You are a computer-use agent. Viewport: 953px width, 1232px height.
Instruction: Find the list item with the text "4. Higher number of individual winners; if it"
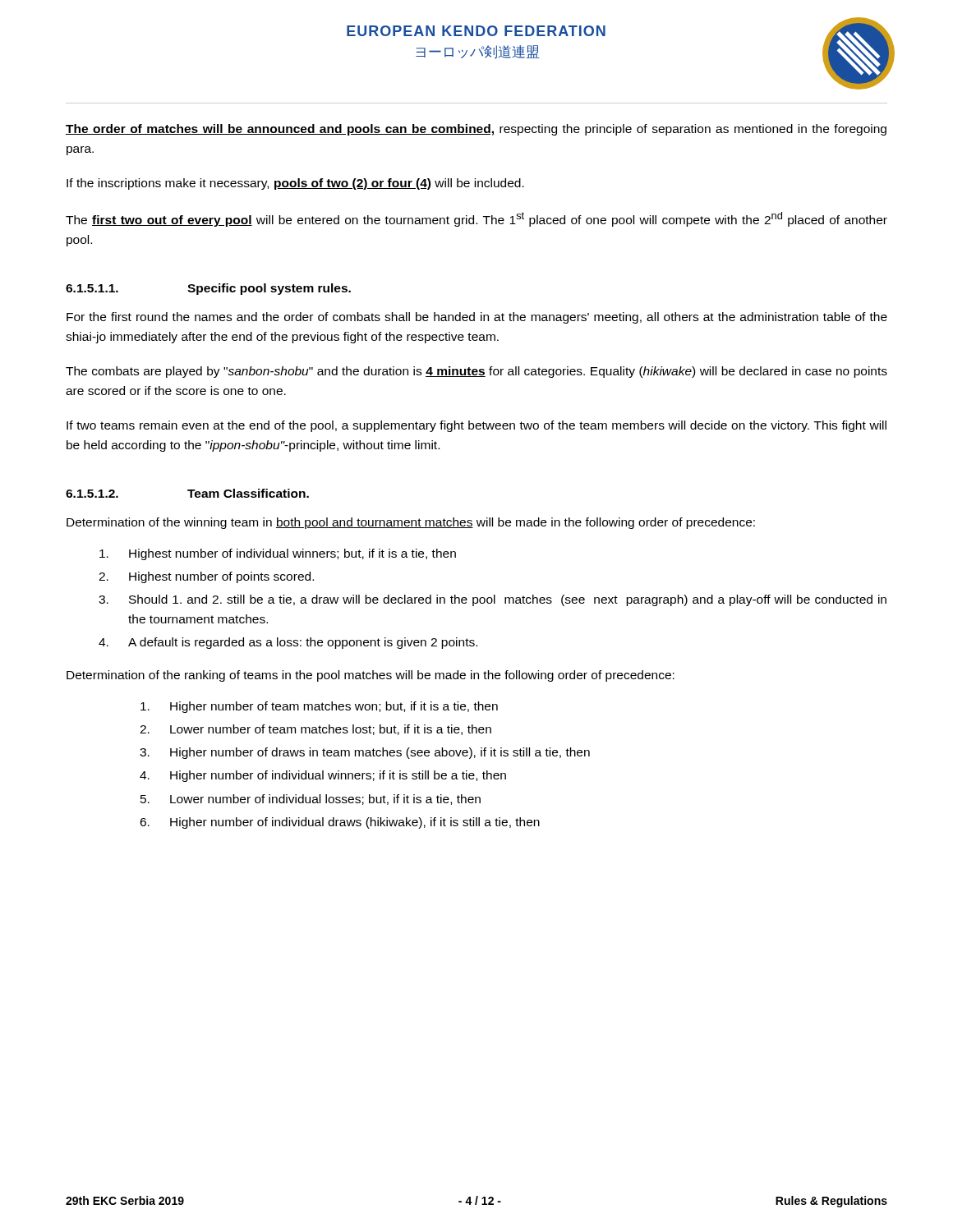tap(323, 776)
